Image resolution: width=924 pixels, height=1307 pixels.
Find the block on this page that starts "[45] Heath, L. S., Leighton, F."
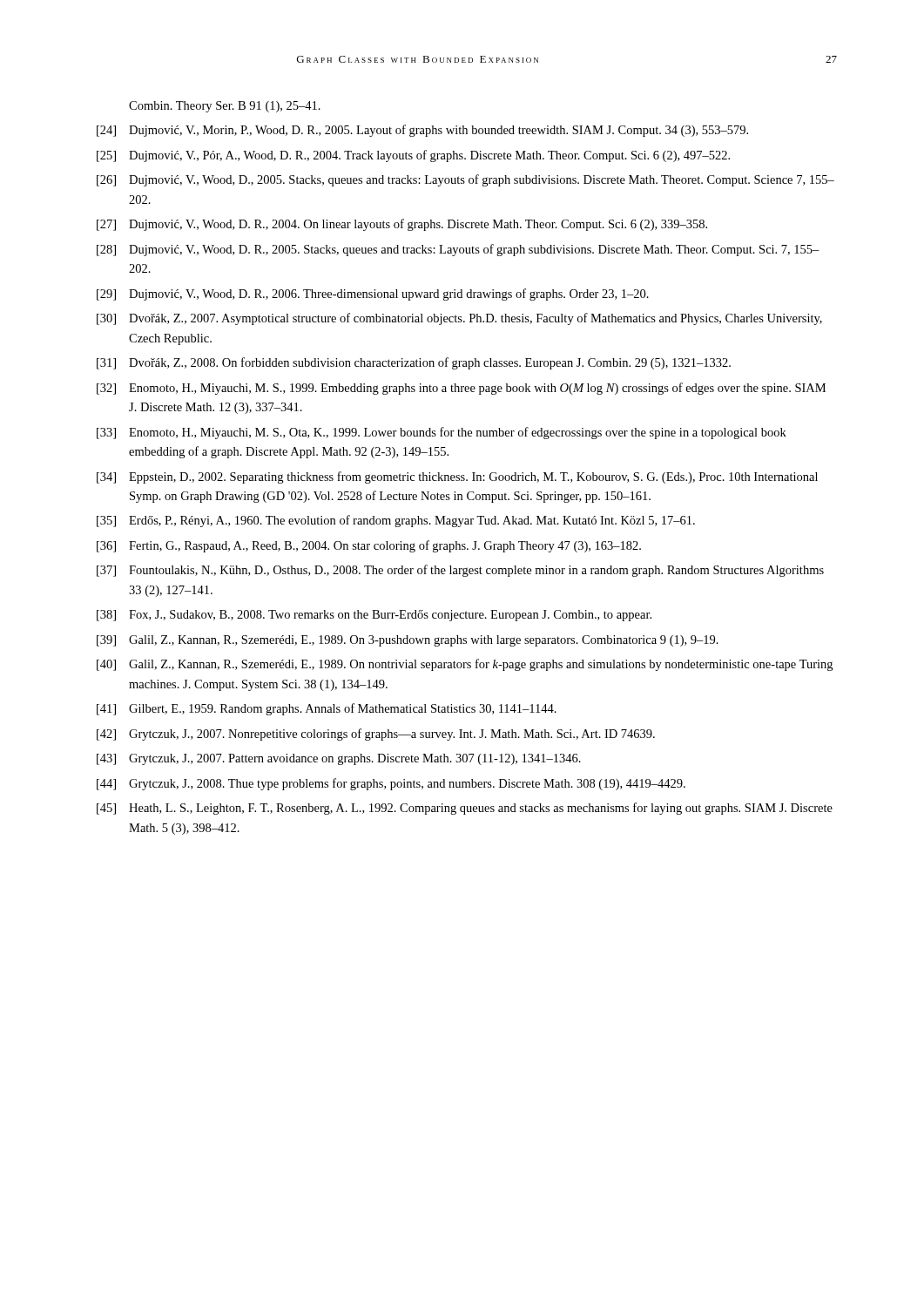tap(466, 818)
